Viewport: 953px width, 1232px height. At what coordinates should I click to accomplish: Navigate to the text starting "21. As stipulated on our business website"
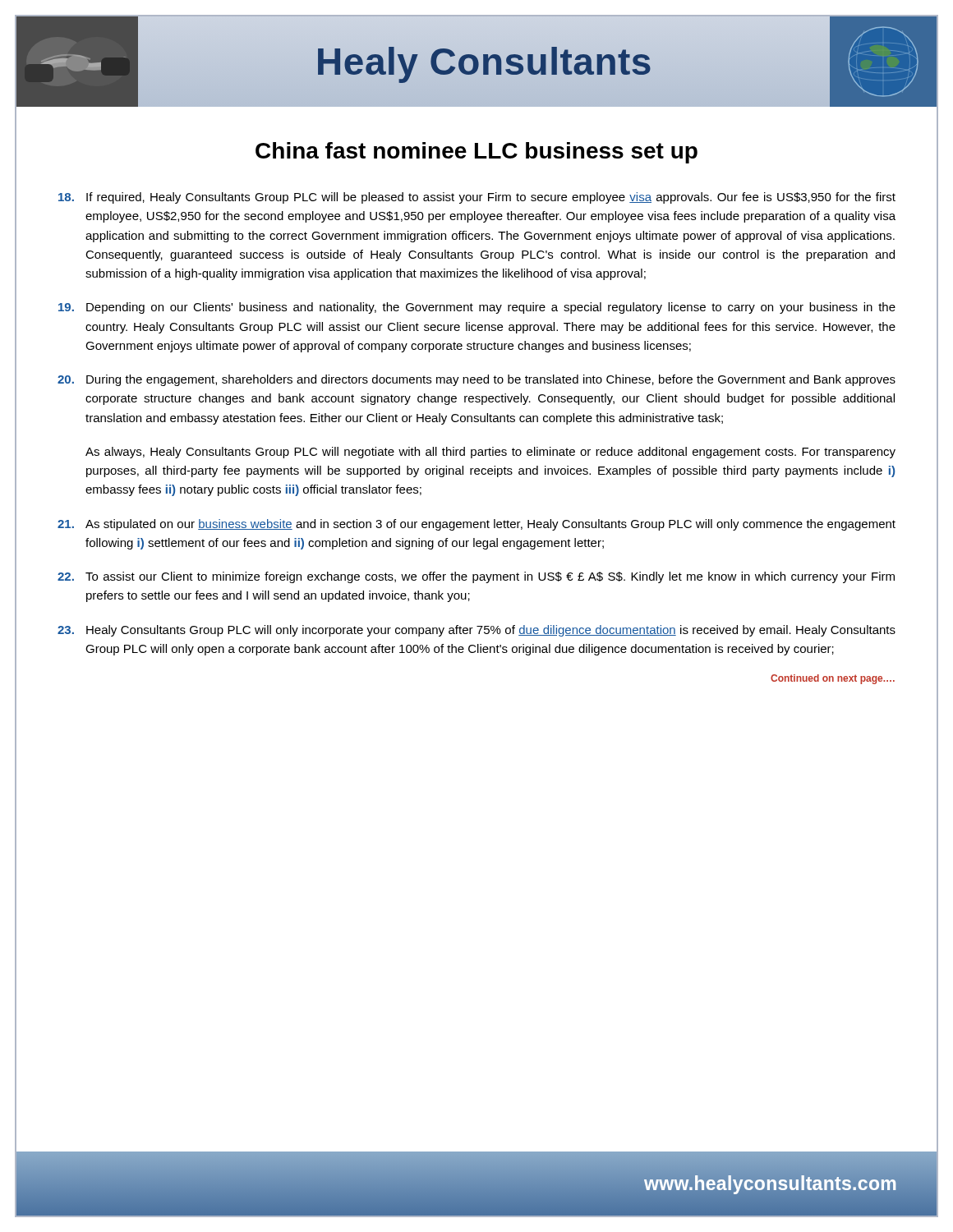coord(476,533)
